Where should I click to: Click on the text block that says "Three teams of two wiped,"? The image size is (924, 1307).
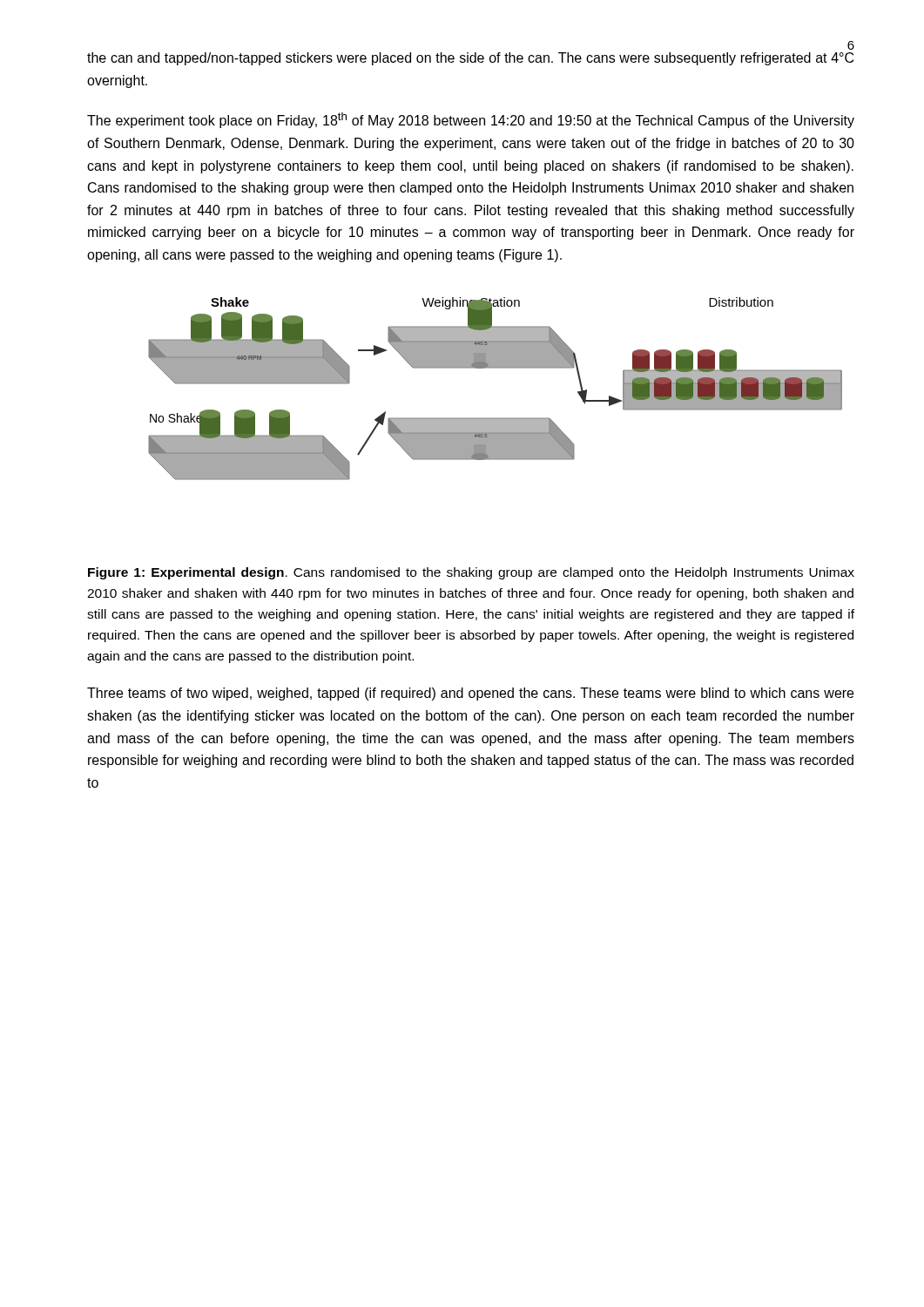point(471,738)
